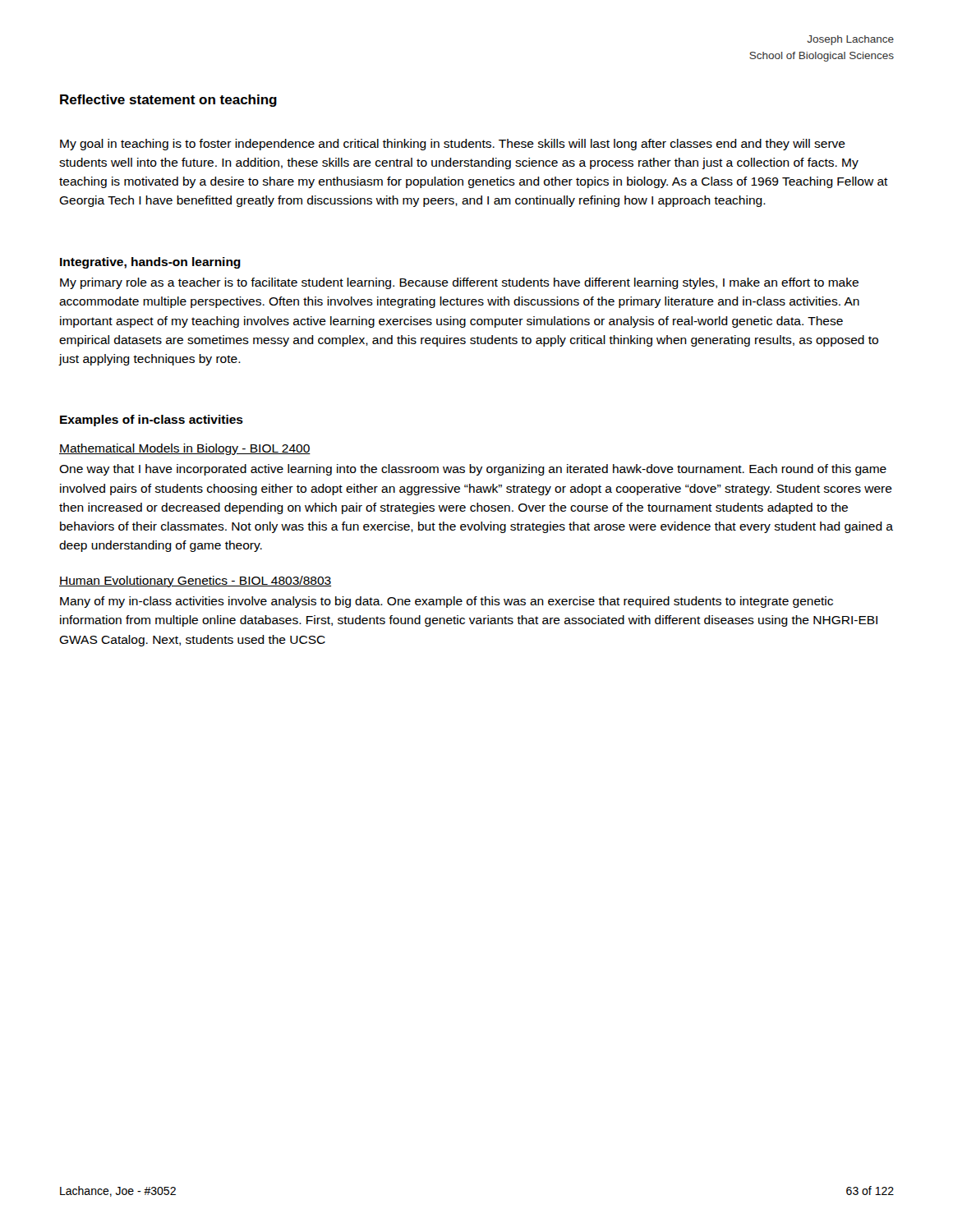Click on the text block starting "Examples of in-class activities"

(x=151, y=420)
